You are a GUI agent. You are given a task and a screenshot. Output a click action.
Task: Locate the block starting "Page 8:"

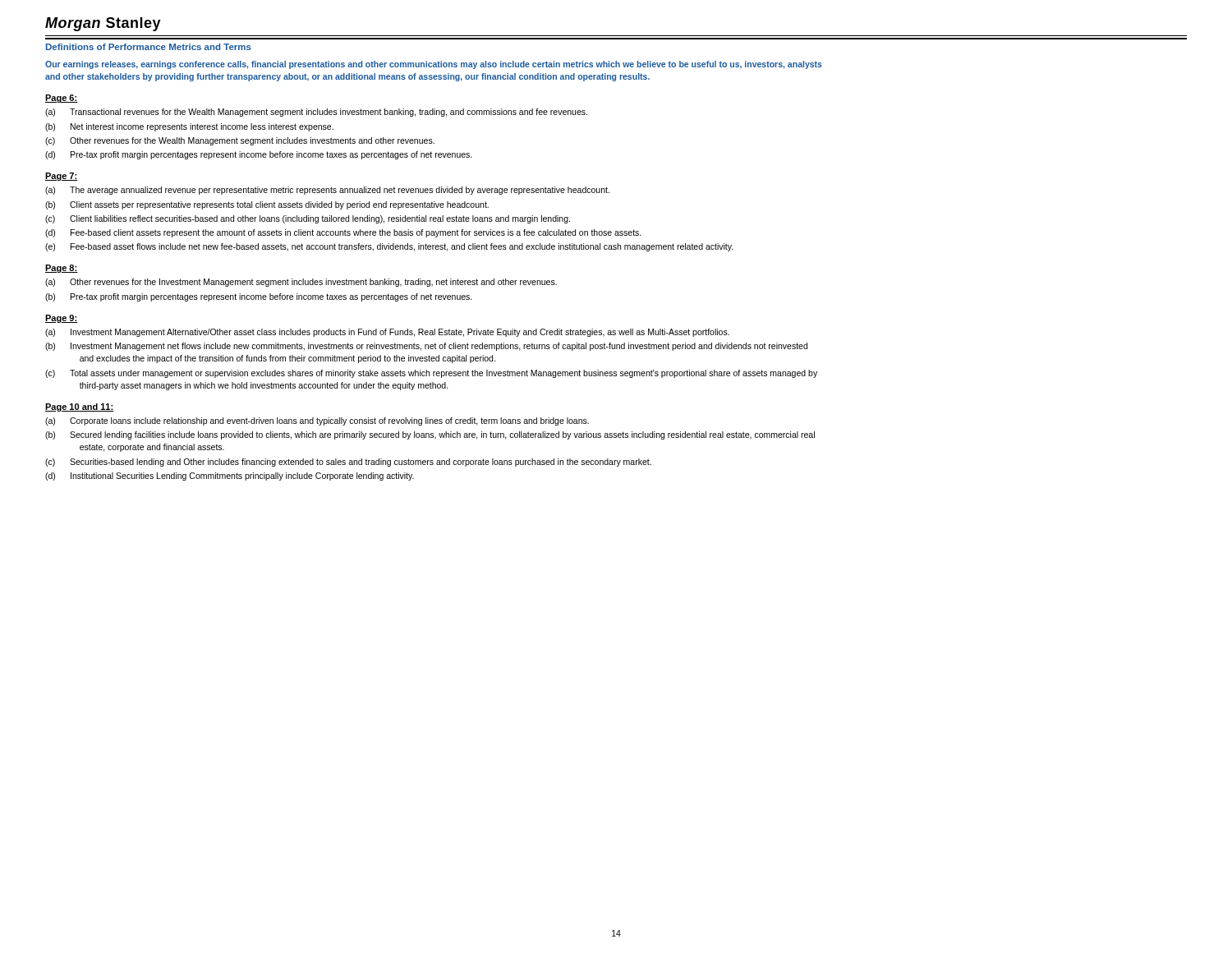point(61,268)
